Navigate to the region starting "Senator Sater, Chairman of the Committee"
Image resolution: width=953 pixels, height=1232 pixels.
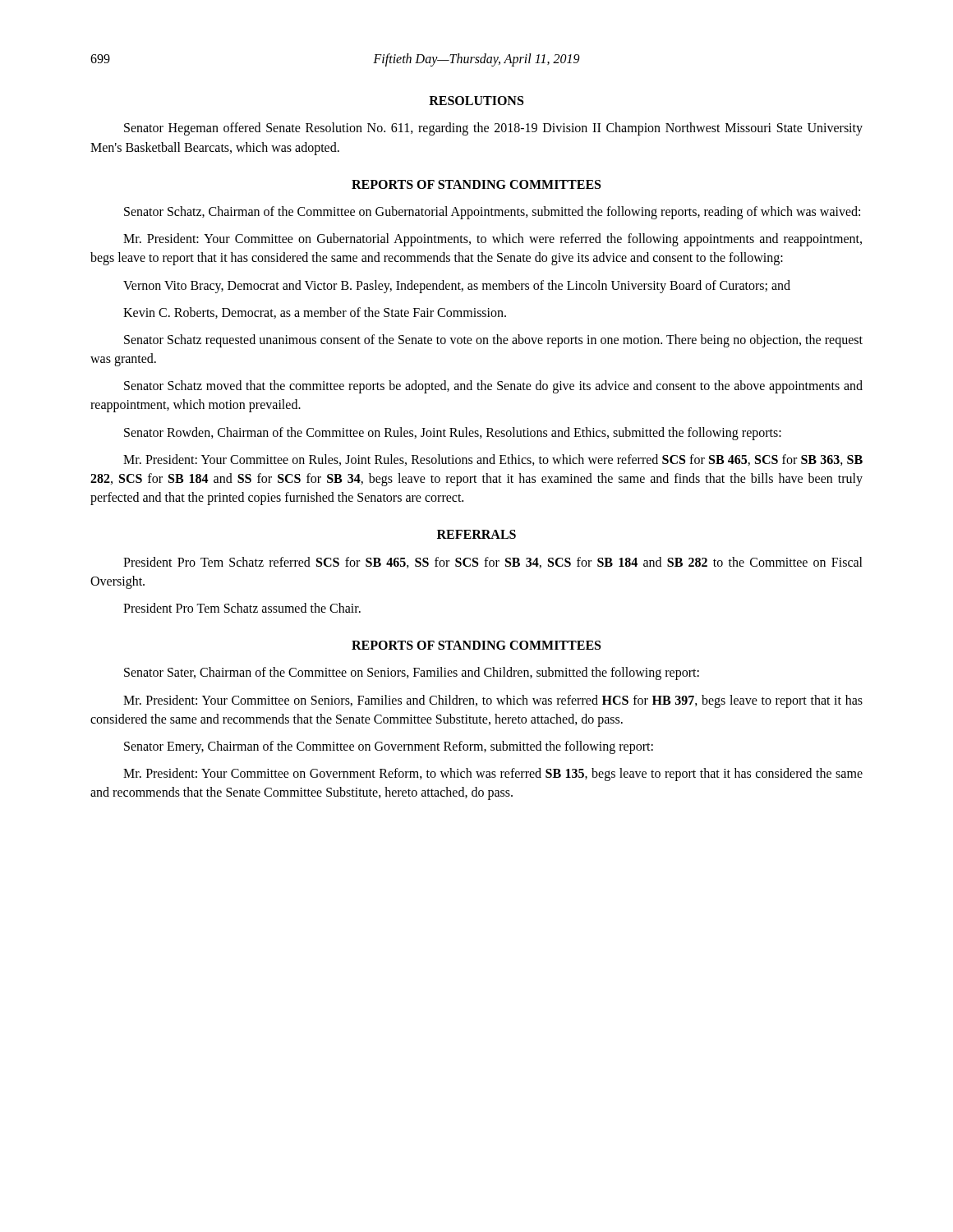point(412,672)
